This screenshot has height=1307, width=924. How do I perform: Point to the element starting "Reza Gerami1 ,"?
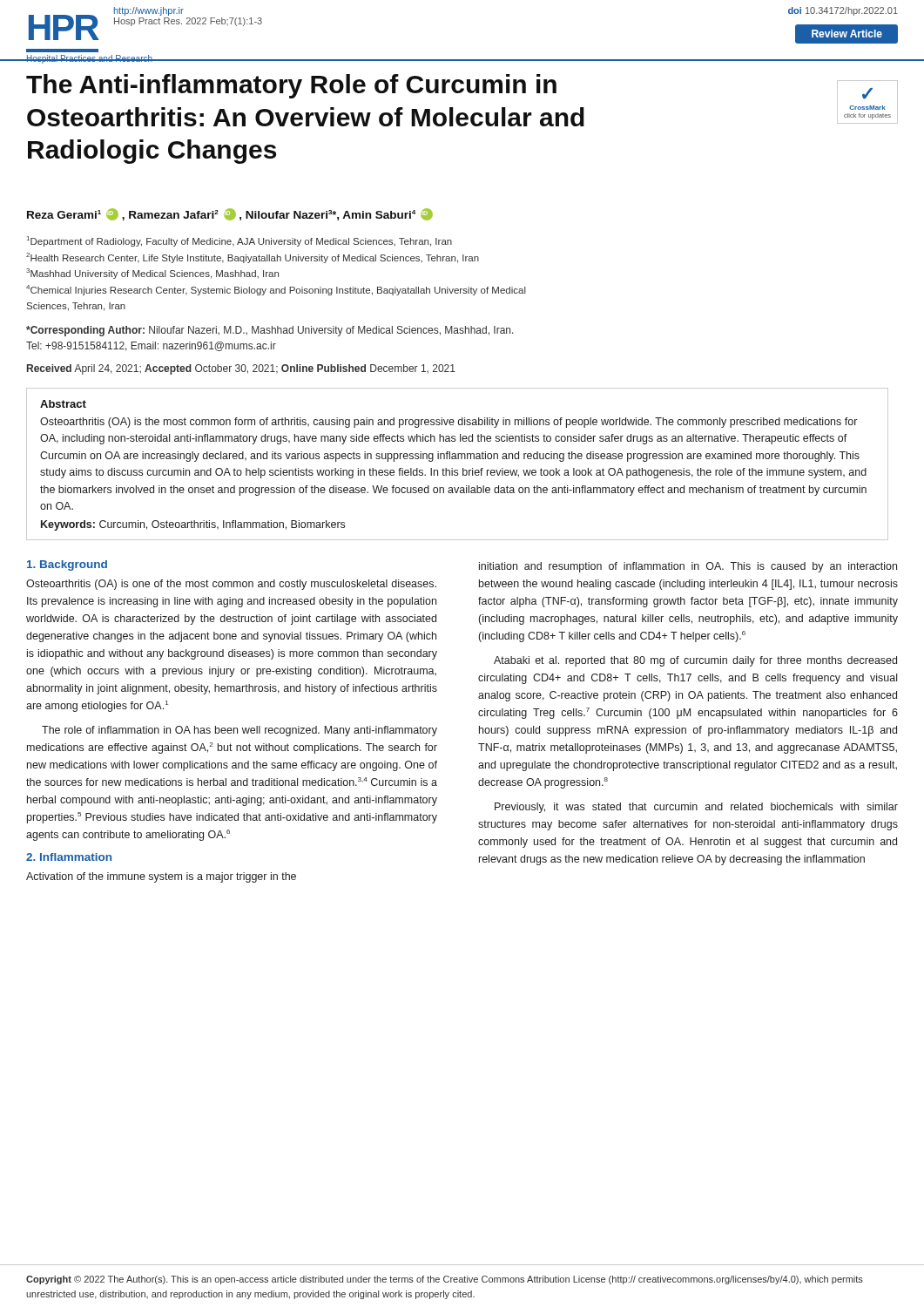(x=229, y=214)
